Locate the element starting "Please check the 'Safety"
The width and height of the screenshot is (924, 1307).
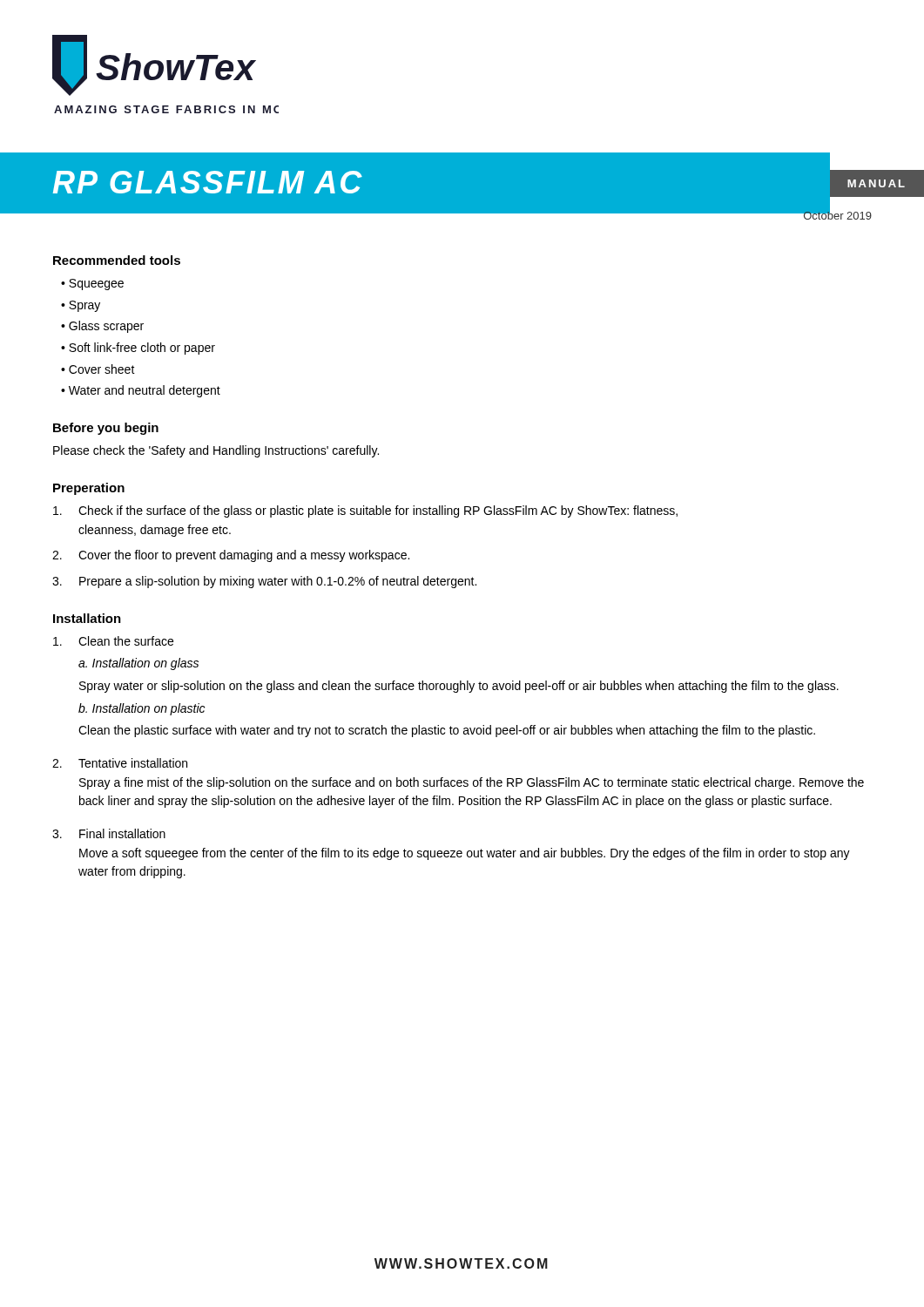(216, 451)
